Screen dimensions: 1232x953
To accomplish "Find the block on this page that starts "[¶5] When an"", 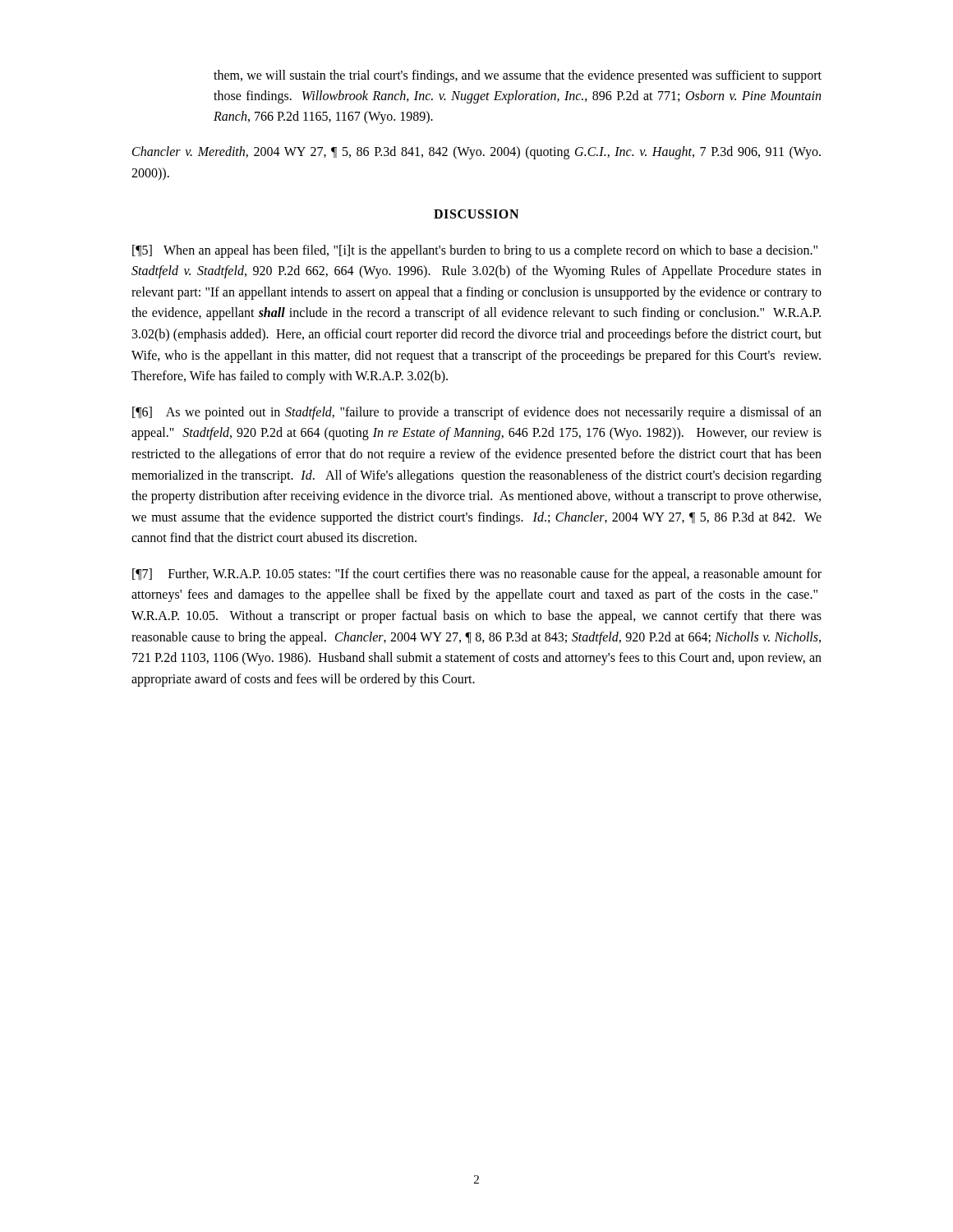I will point(476,313).
